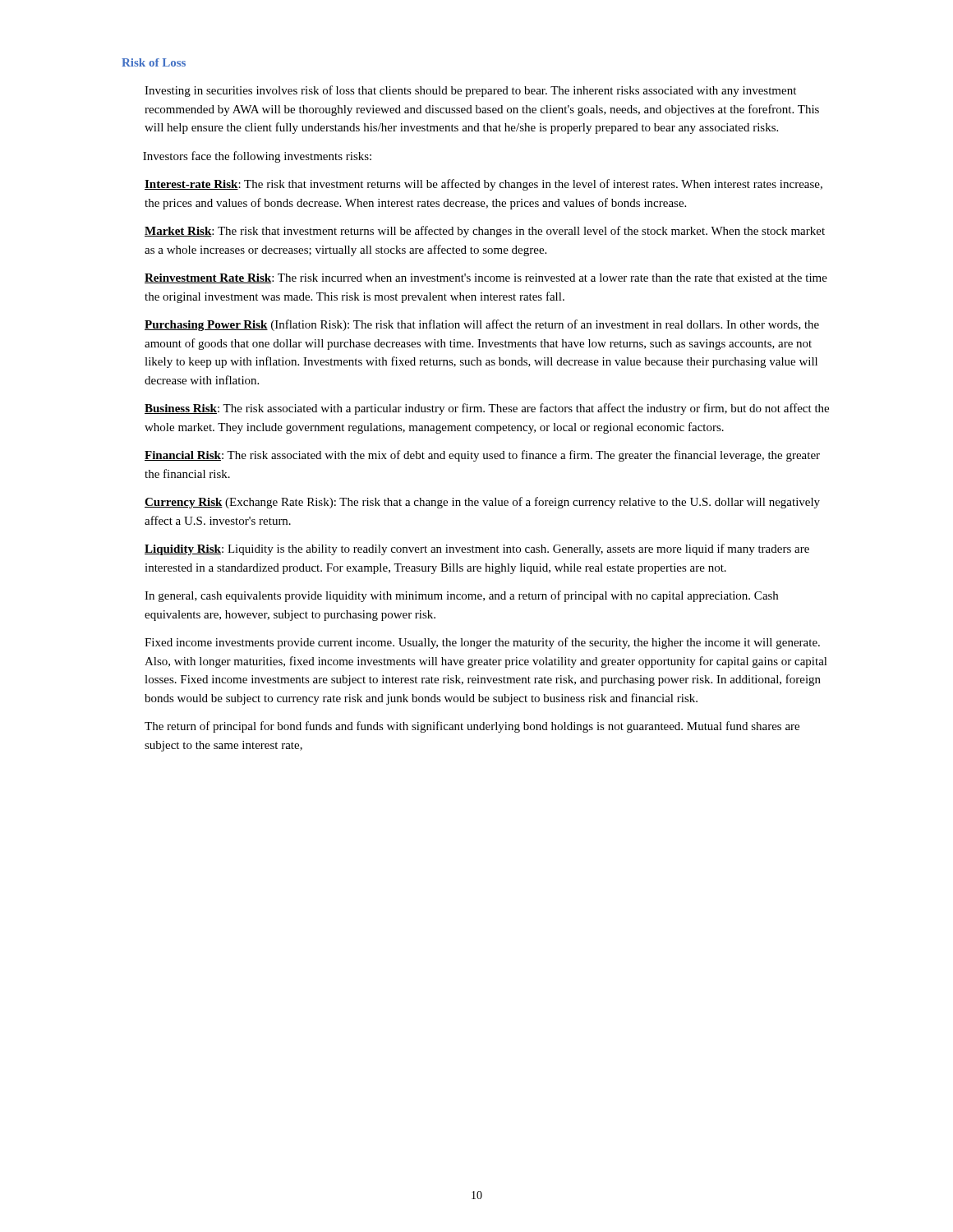Navigate to the text block starting "Investing in securities involves risk"
The height and width of the screenshot is (1232, 953).
(x=482, y=109)
